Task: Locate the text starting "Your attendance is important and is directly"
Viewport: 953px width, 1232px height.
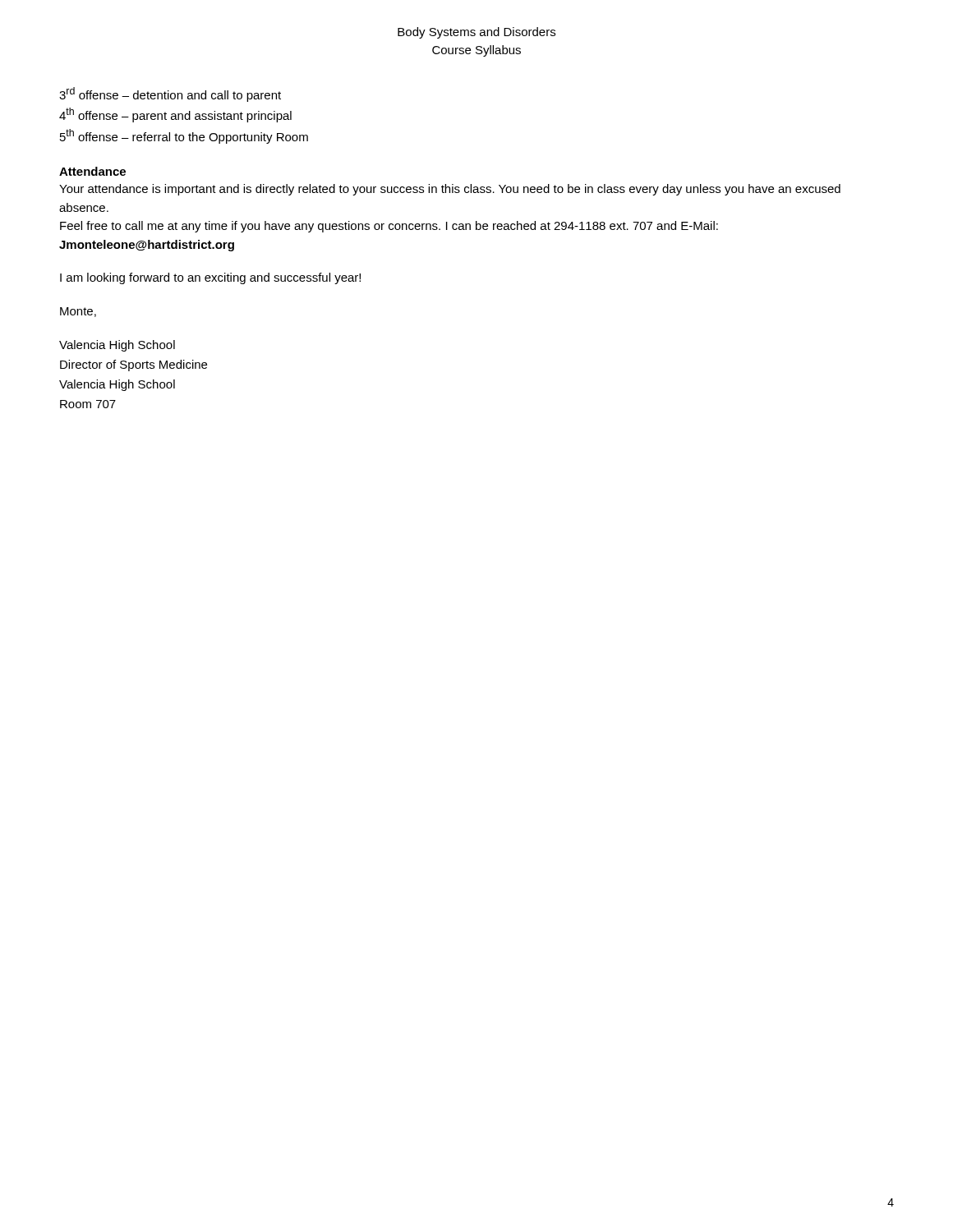Action: pos(450,216)
